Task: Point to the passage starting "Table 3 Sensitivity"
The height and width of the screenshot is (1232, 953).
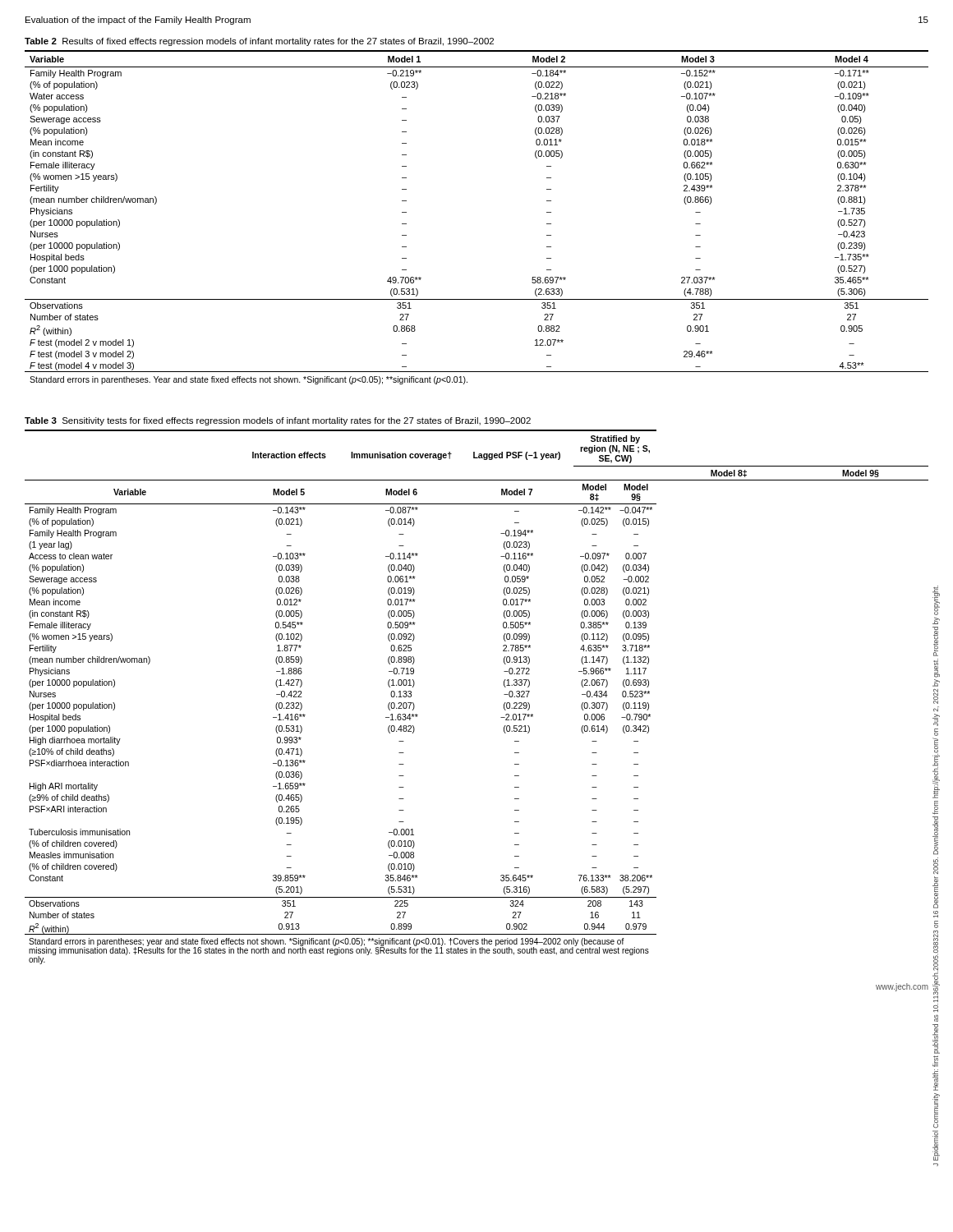Action: coord(278,420)
